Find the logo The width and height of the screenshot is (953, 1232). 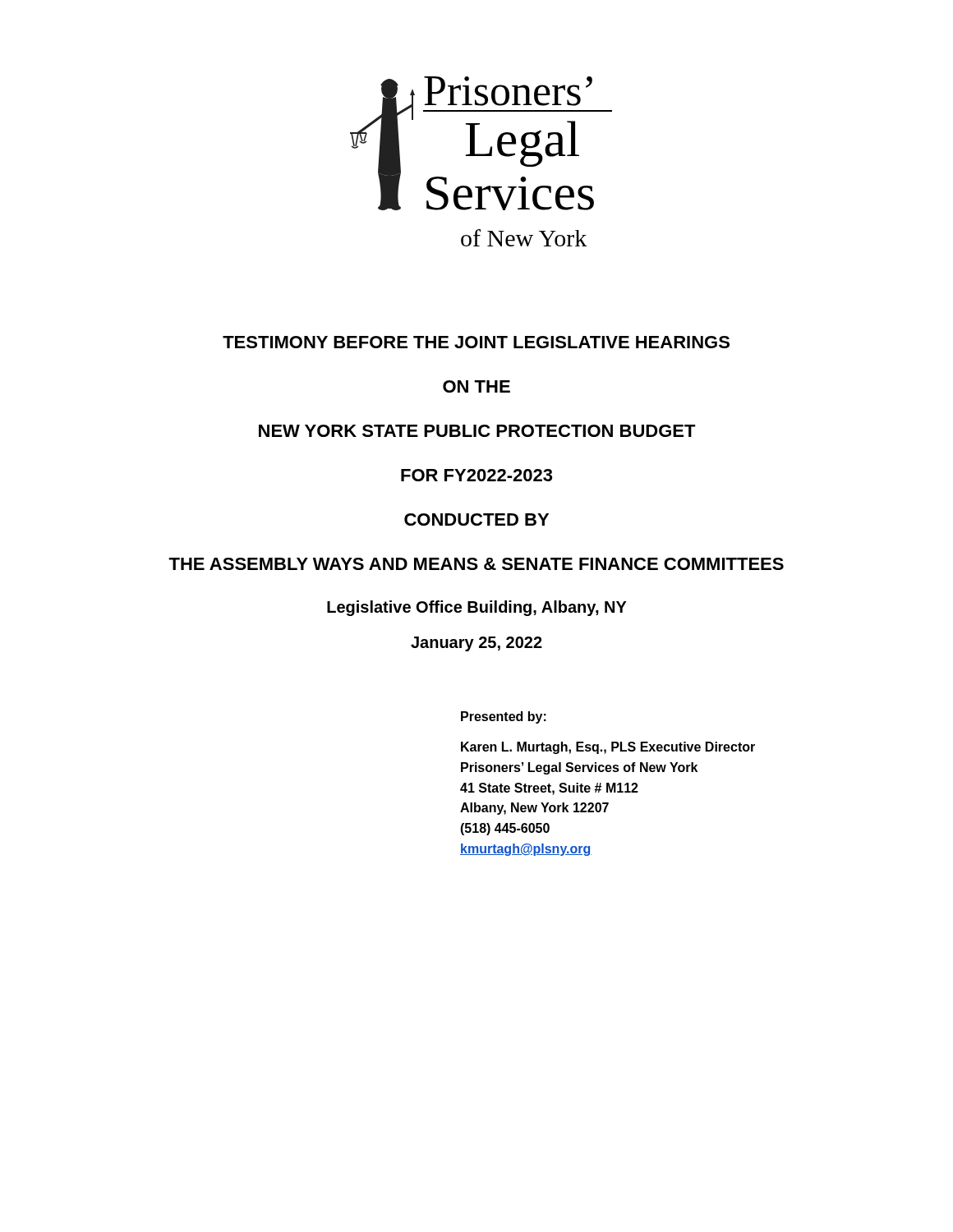click(476, 150)
